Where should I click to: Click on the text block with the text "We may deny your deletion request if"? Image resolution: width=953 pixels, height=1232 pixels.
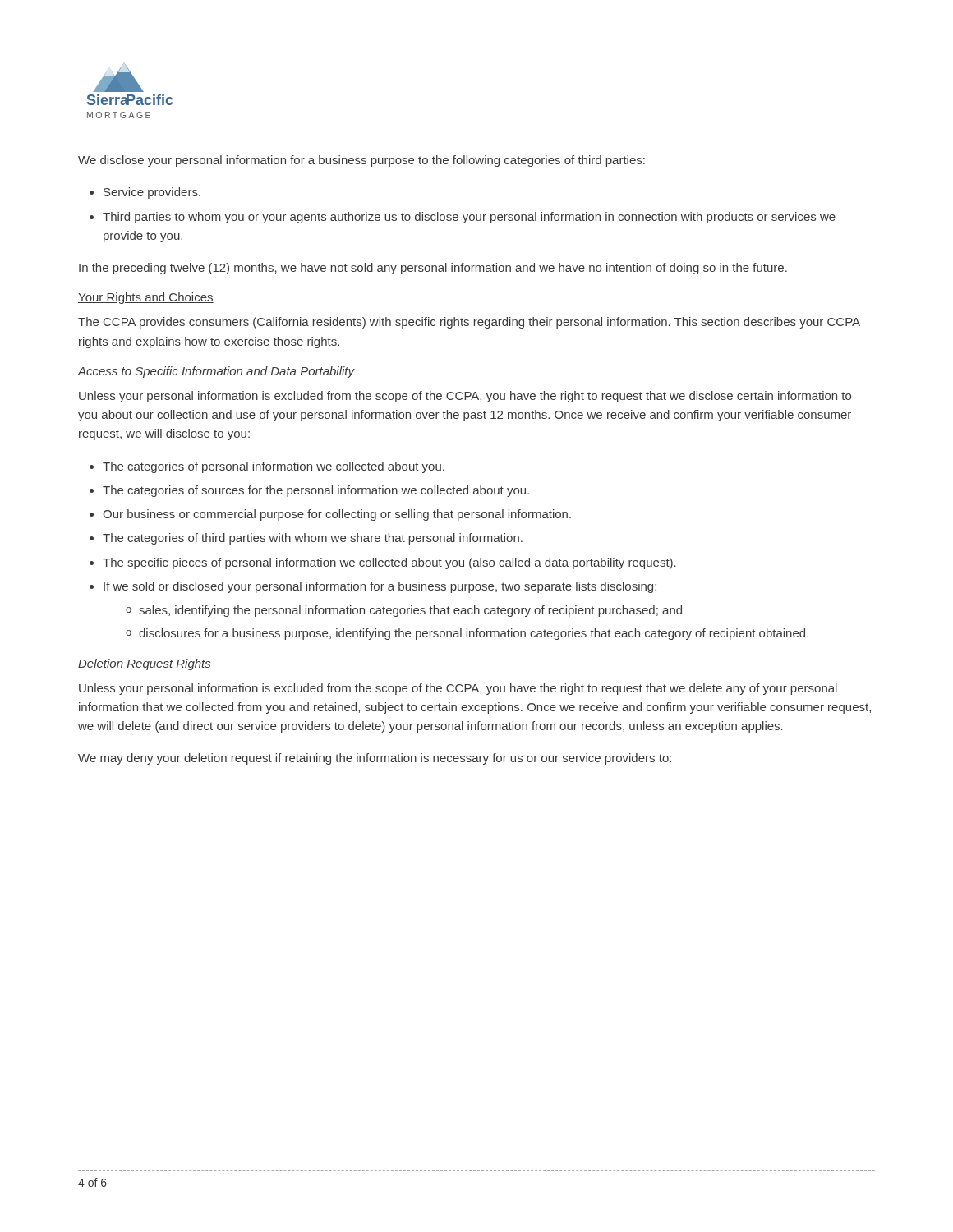[375, 758]
